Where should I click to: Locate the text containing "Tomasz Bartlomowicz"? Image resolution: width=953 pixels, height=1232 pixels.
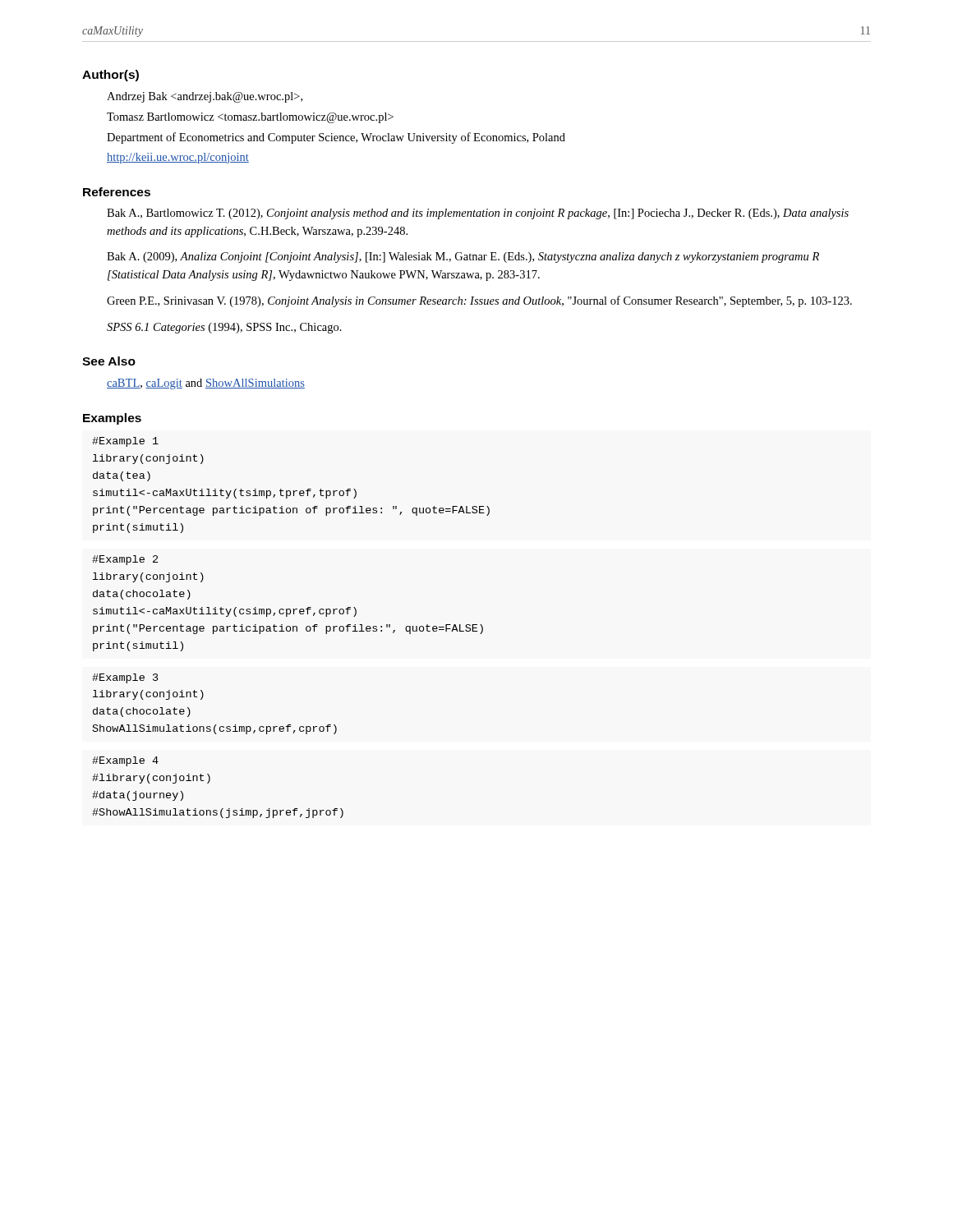(250, 117)
